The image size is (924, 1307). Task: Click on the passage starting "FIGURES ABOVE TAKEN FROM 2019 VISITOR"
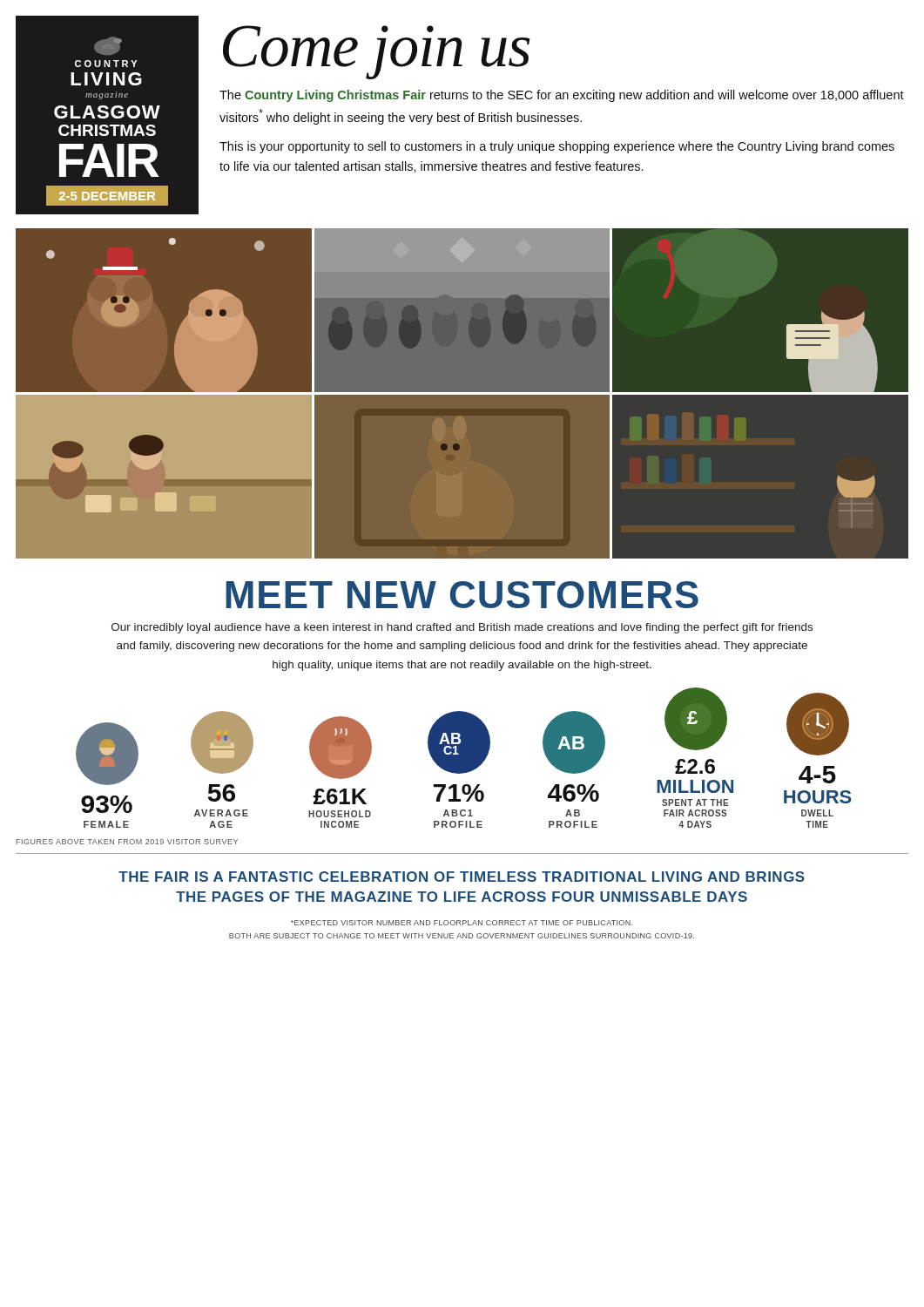127,842
